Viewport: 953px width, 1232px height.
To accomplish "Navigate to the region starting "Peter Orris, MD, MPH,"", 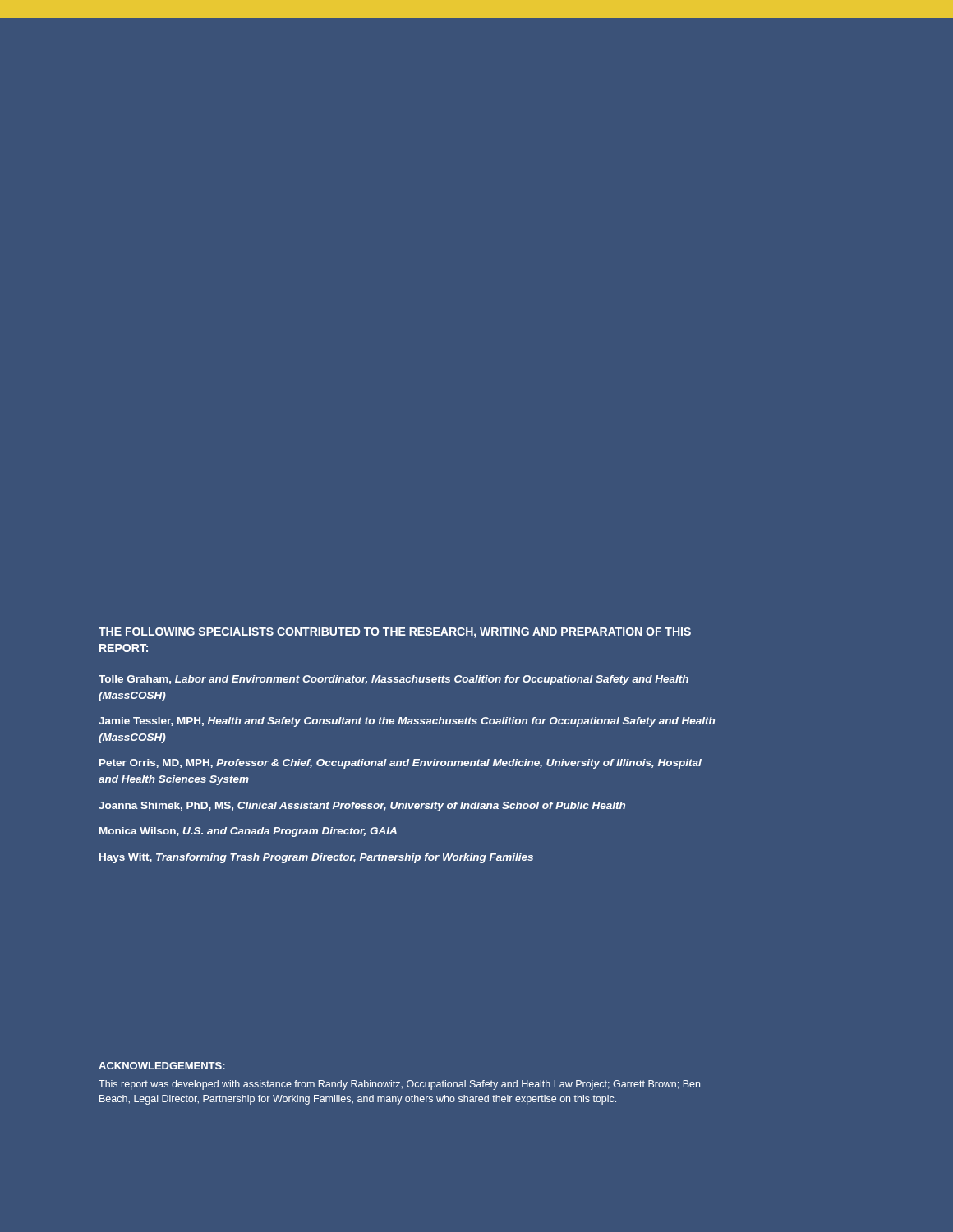I will pyautogui.click(x=400, y=771).
